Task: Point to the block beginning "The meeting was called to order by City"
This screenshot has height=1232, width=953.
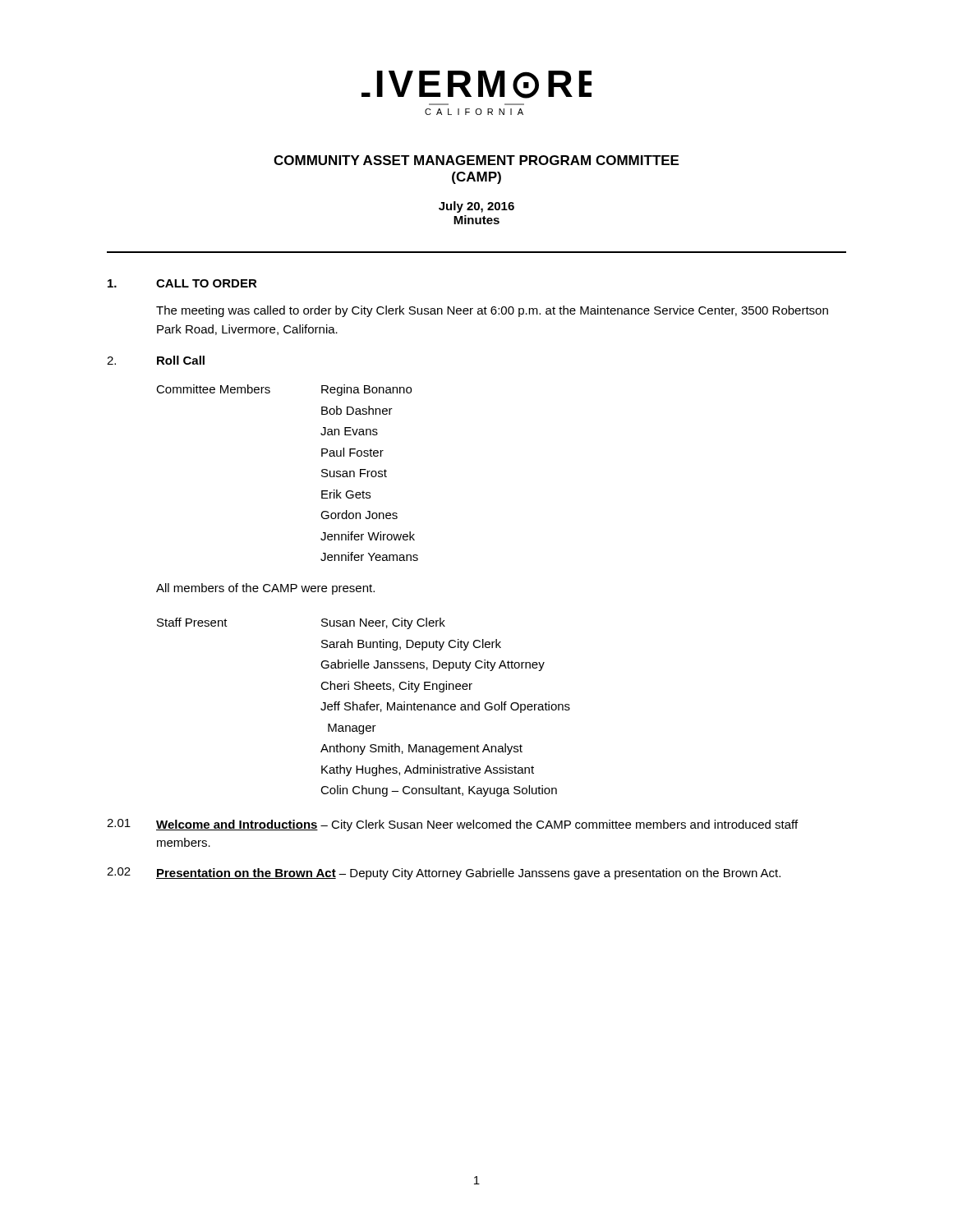Action: click(x=492, y=319)
